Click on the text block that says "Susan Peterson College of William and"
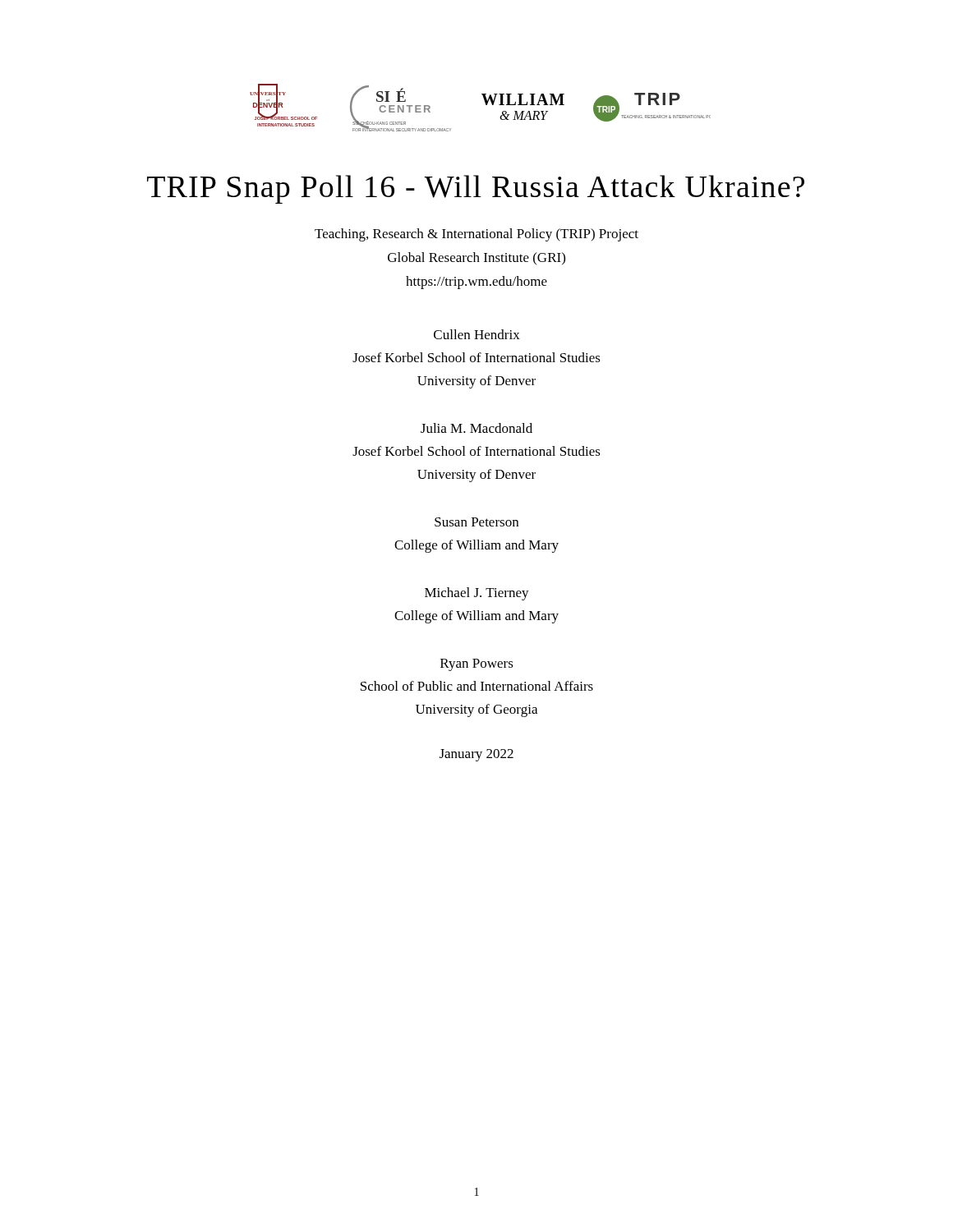Screen dimensions: 1232x953 (x=476, y=533)
